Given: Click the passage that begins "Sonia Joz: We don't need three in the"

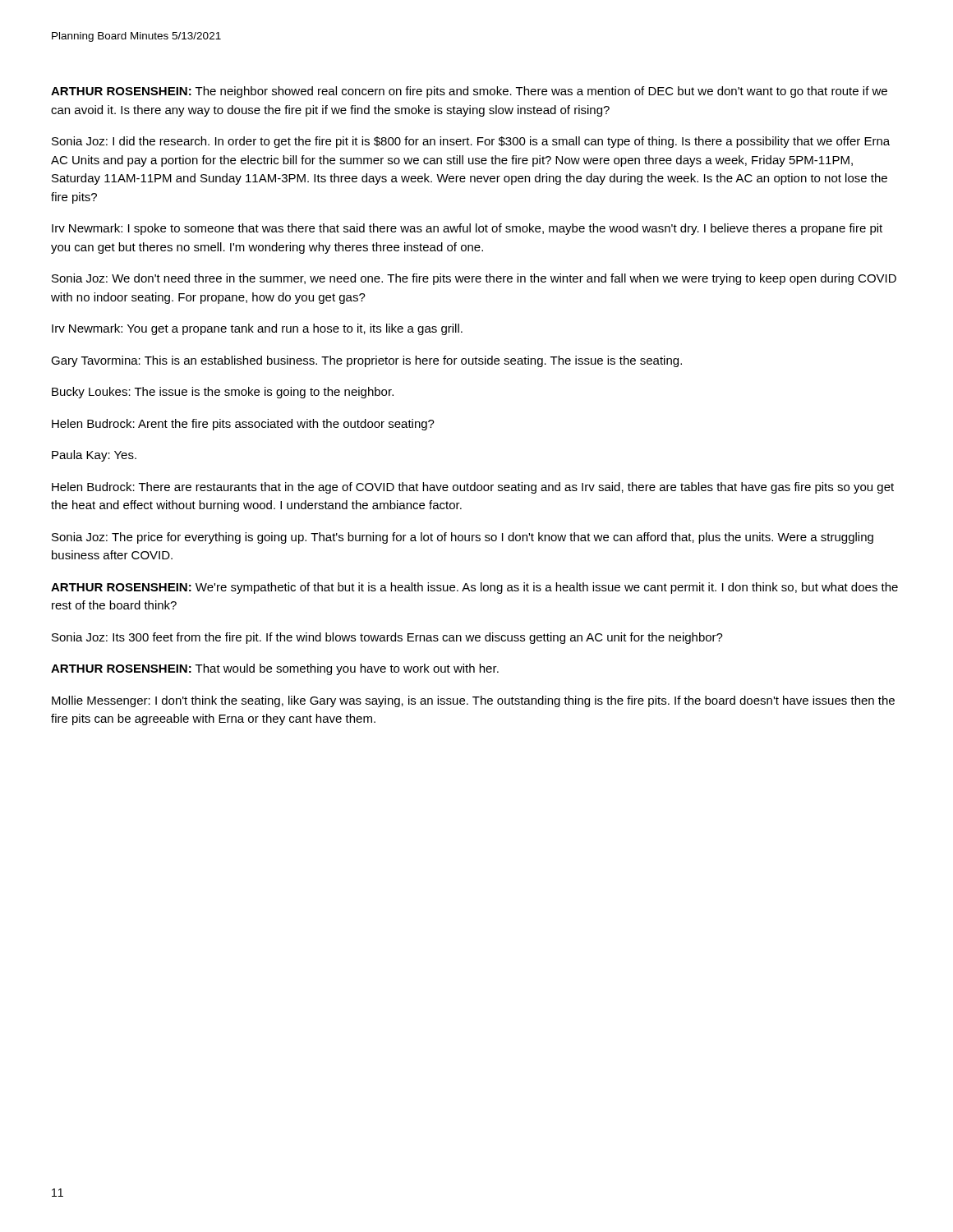Looking at the screenshot, I should pos(474,287).
